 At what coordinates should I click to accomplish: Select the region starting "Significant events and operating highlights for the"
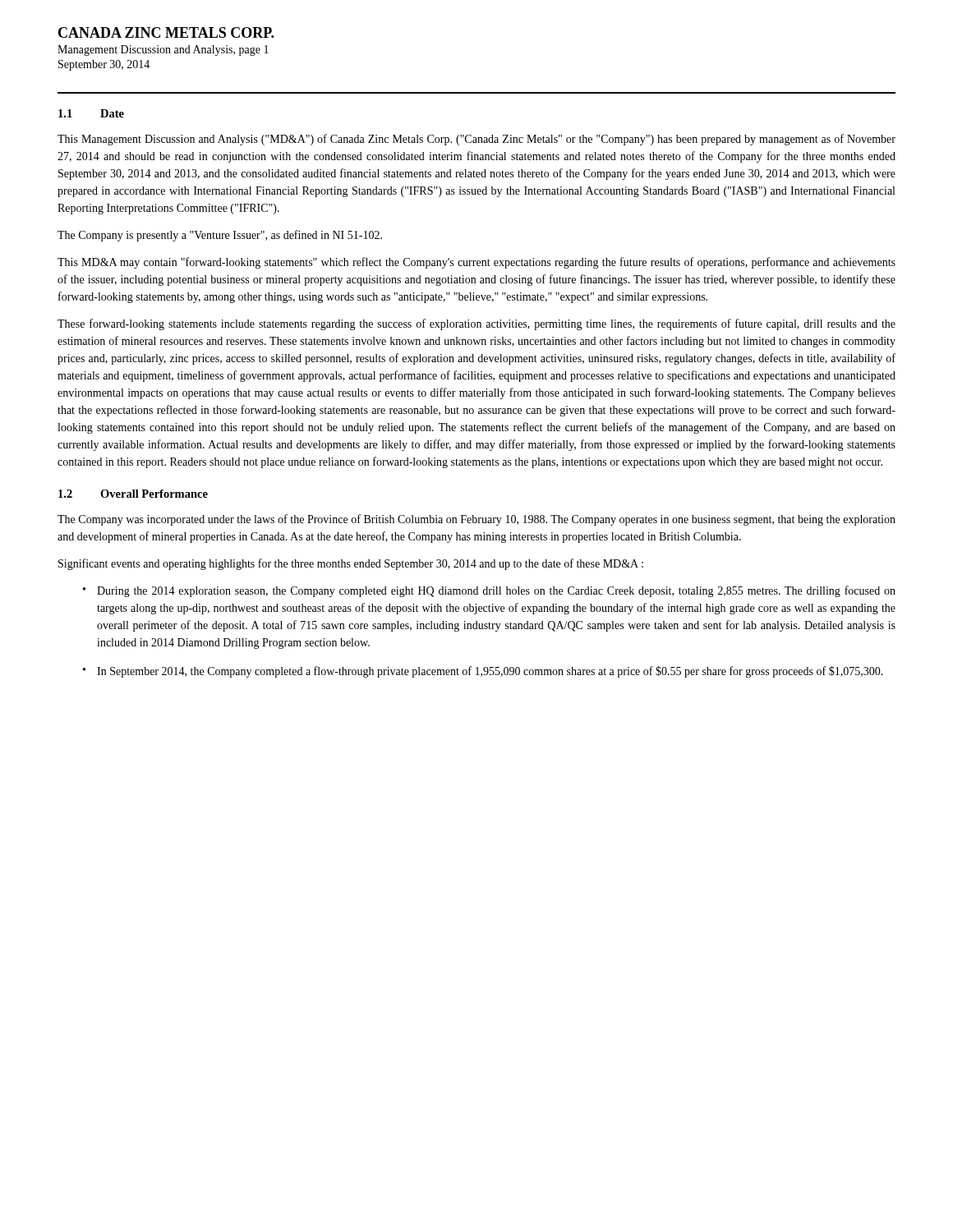(351, 564)
